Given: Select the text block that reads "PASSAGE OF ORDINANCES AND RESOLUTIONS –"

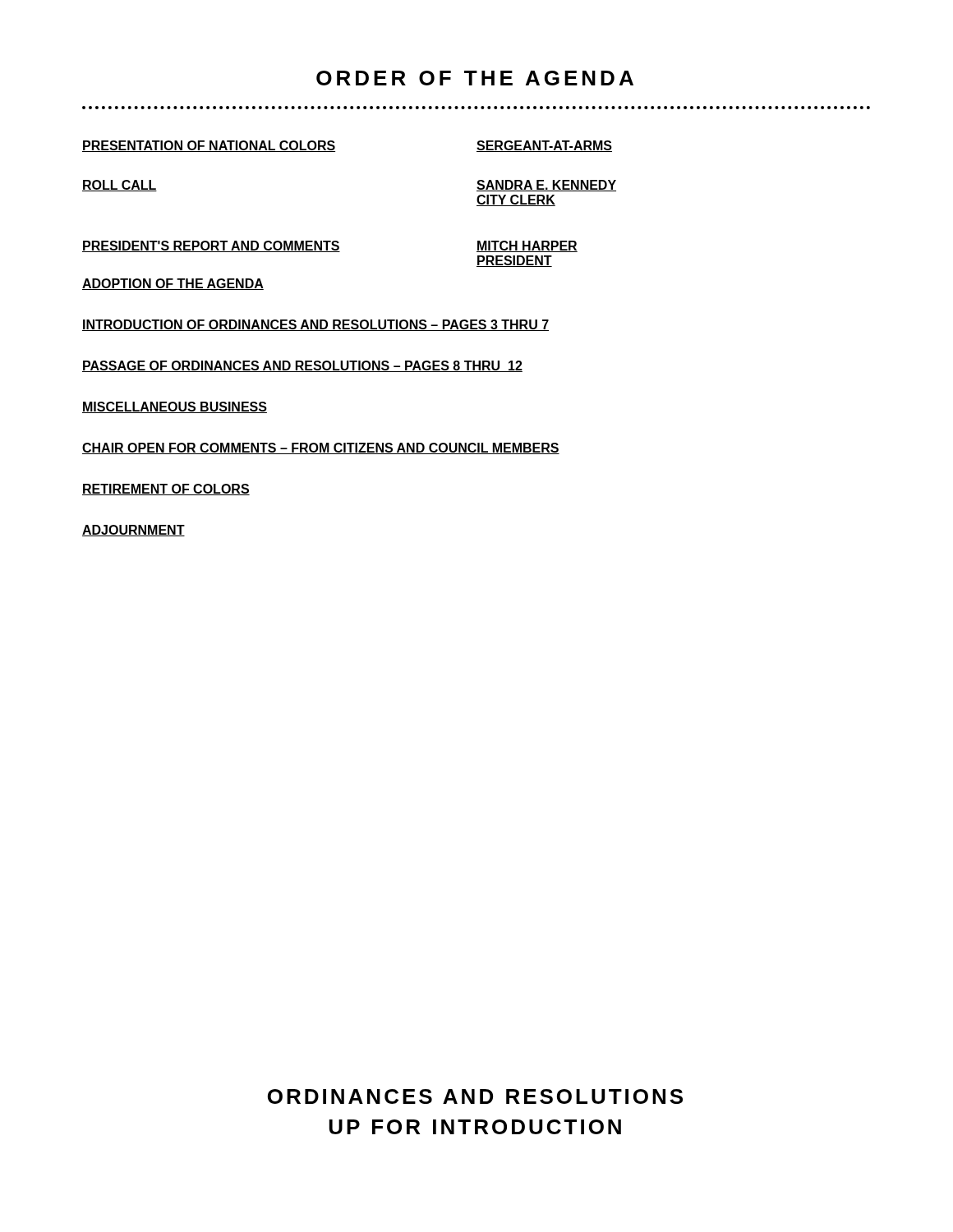Looking at the screenshot, I should coord(302,366).
